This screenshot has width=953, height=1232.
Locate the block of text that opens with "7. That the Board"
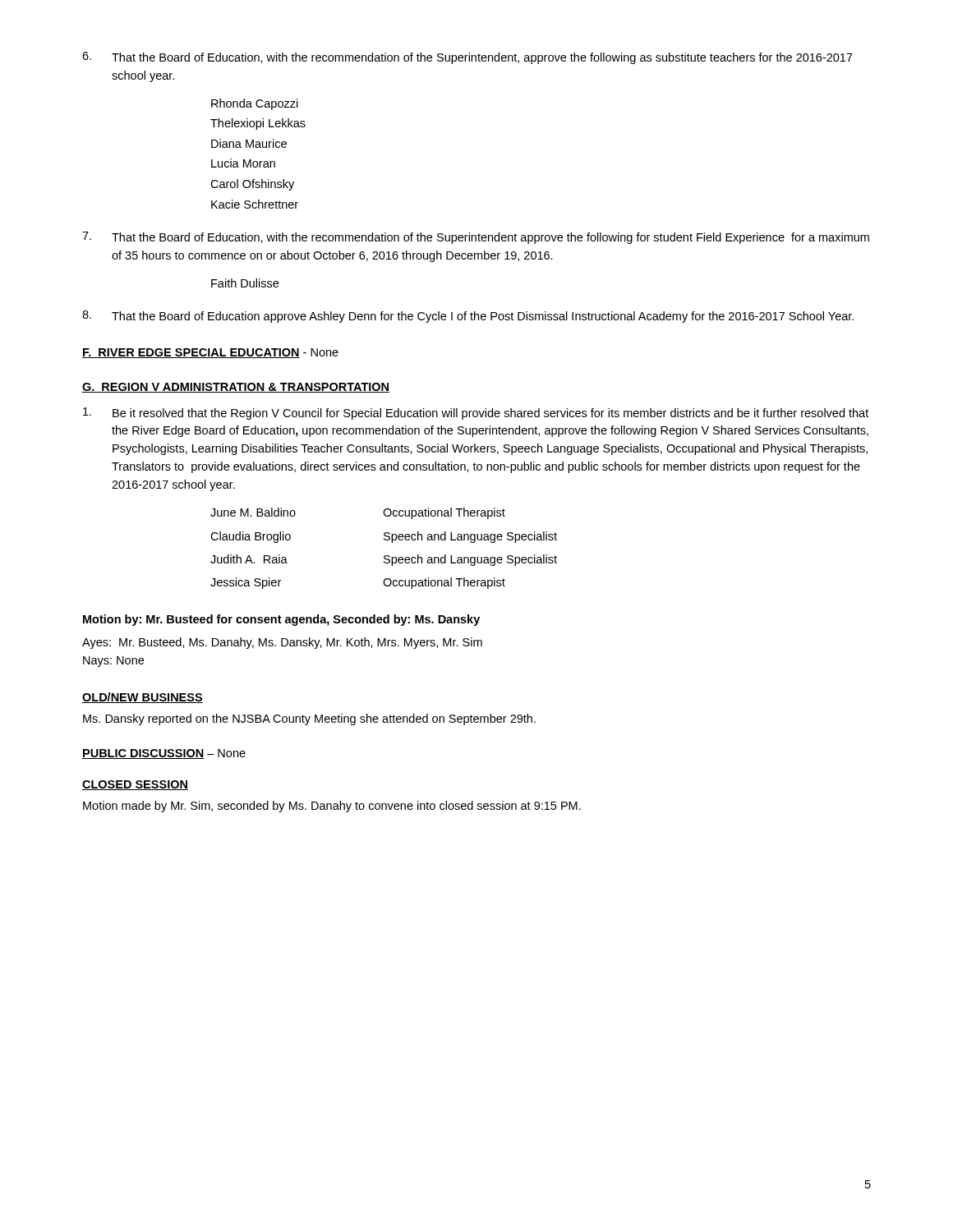pyautogui.click(x=476, y=261)
